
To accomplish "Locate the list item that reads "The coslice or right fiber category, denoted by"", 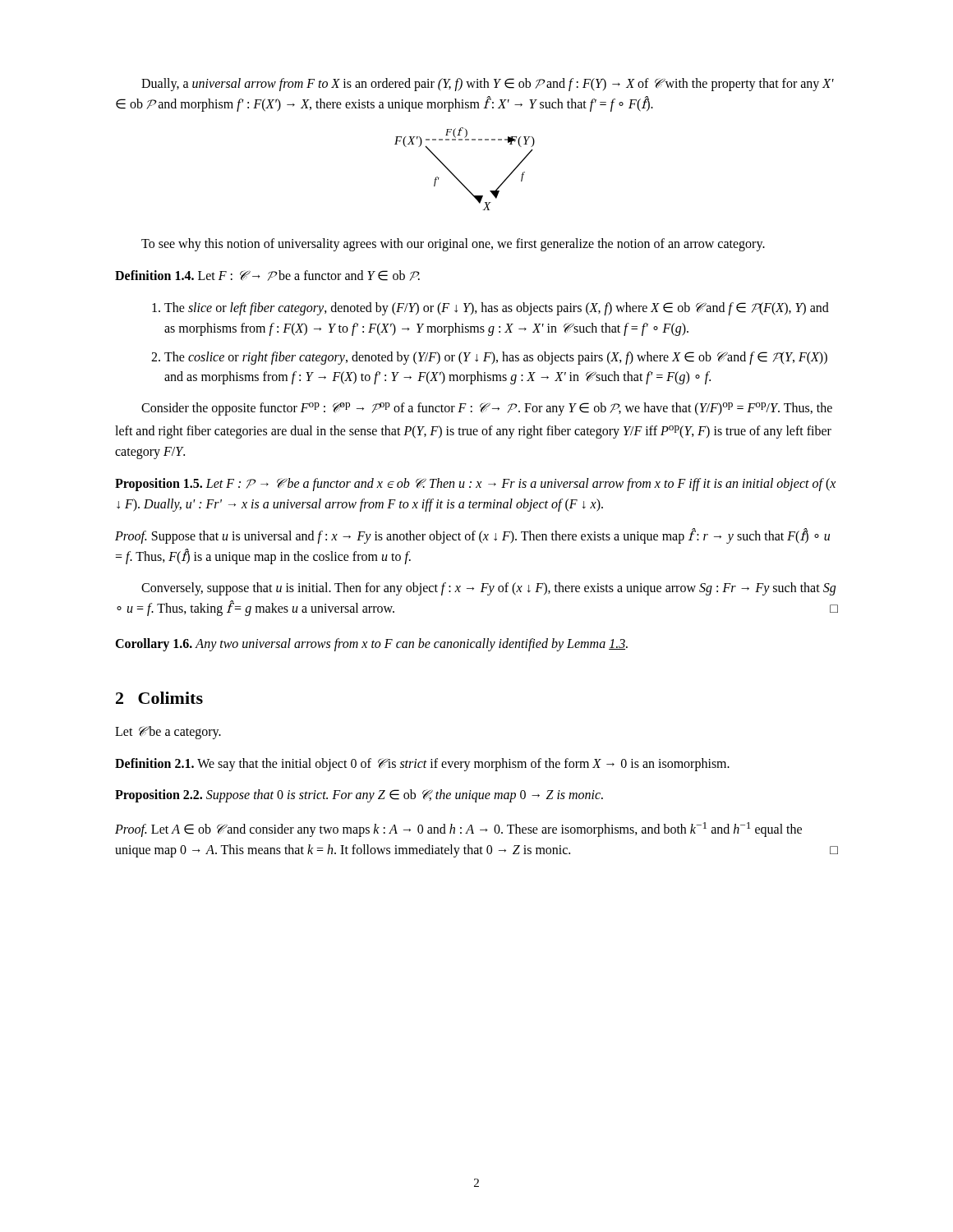I will [x=496, y=367].
